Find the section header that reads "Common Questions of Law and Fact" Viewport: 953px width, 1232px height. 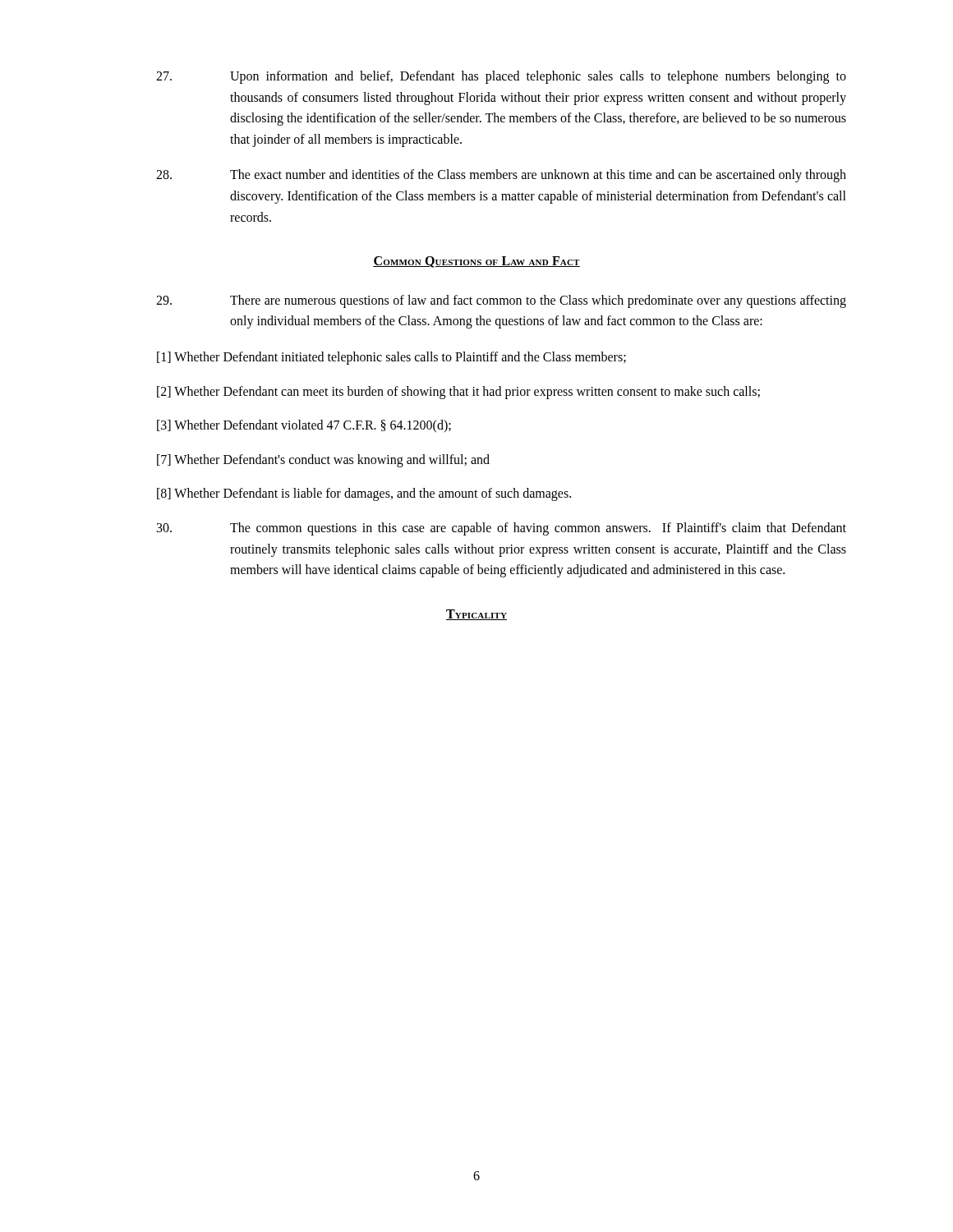pos(476,261)
